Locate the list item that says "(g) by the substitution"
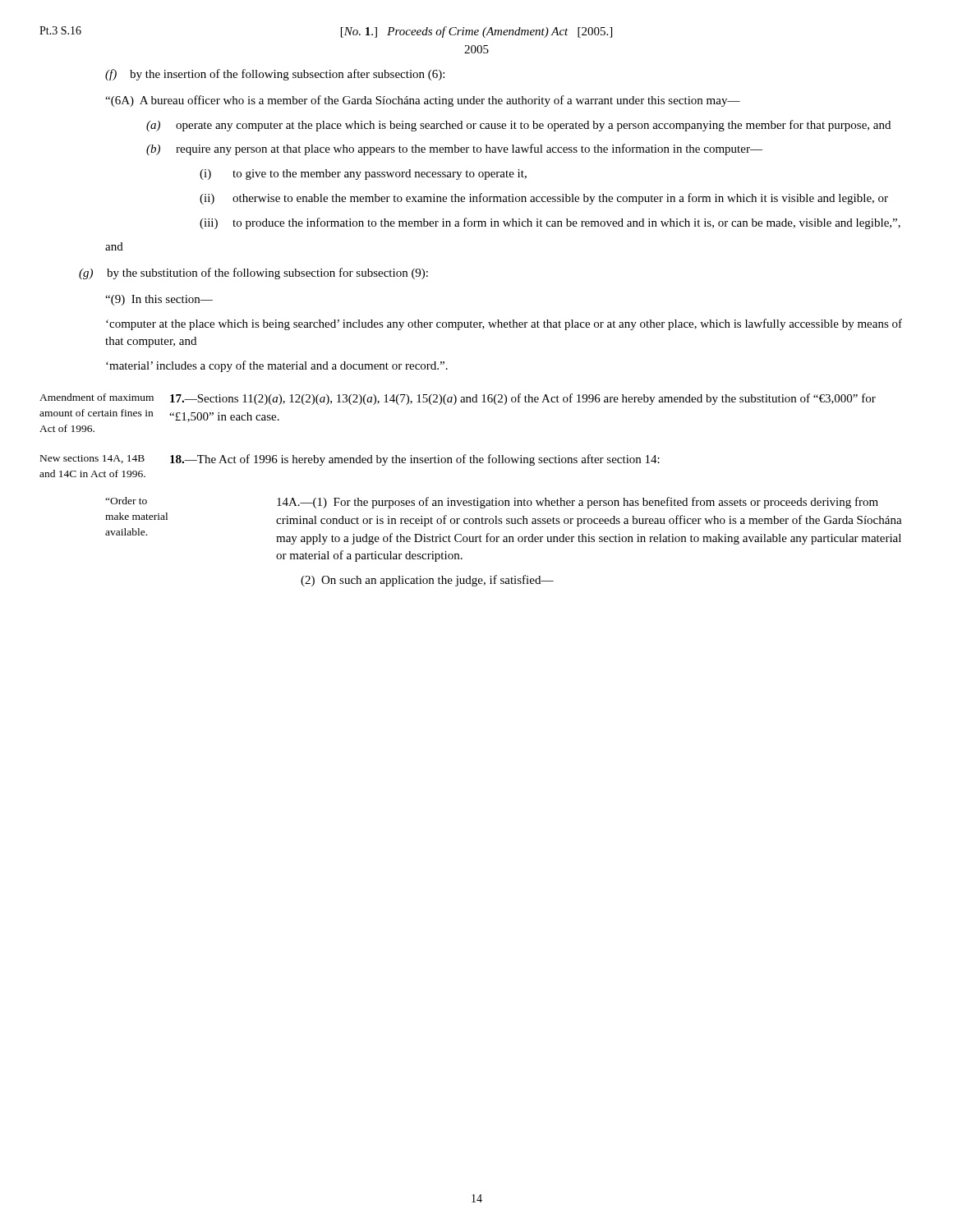This screenshot has height=1232, width=953. [254, 273]
